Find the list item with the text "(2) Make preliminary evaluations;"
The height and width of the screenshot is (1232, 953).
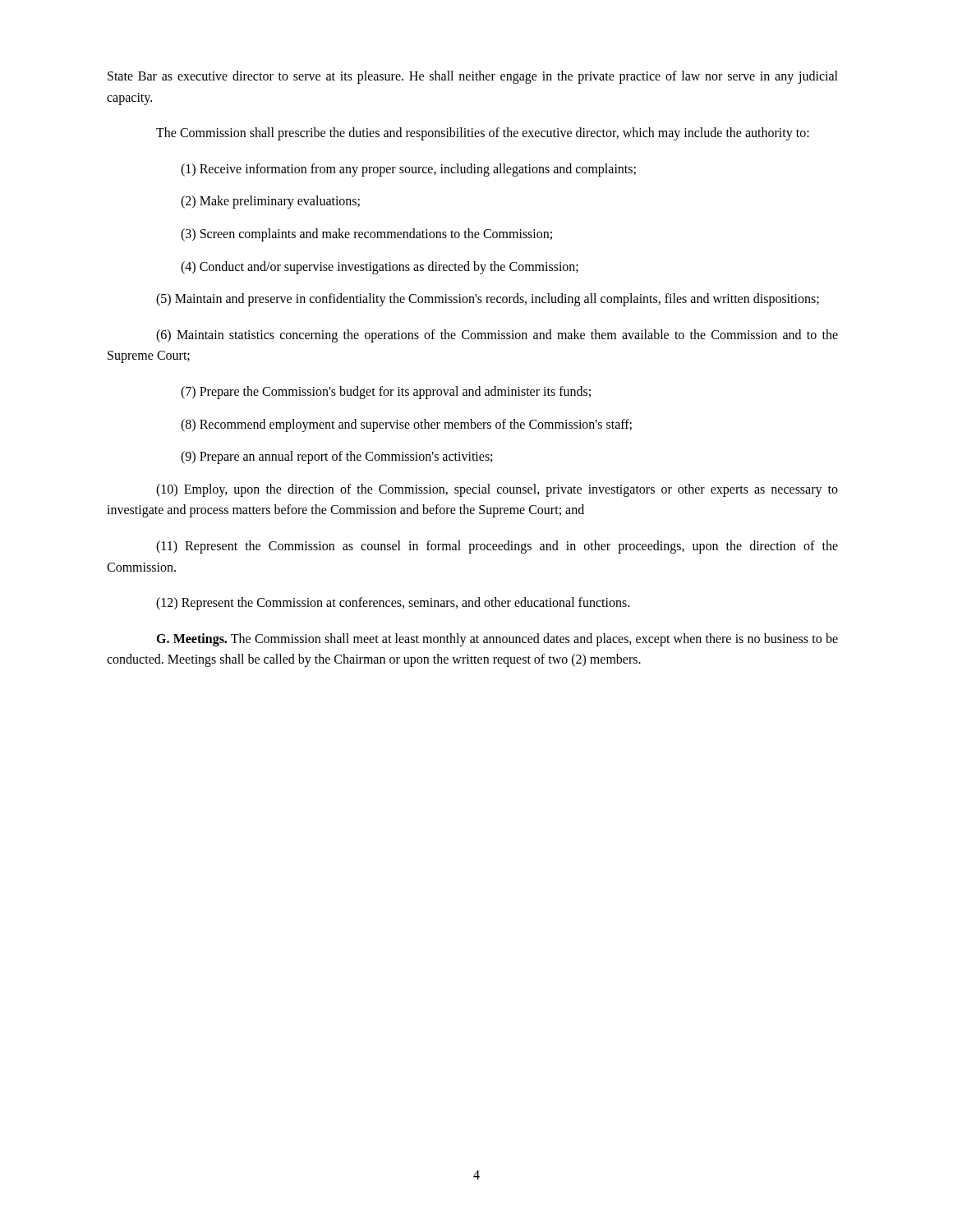point(271,201)
